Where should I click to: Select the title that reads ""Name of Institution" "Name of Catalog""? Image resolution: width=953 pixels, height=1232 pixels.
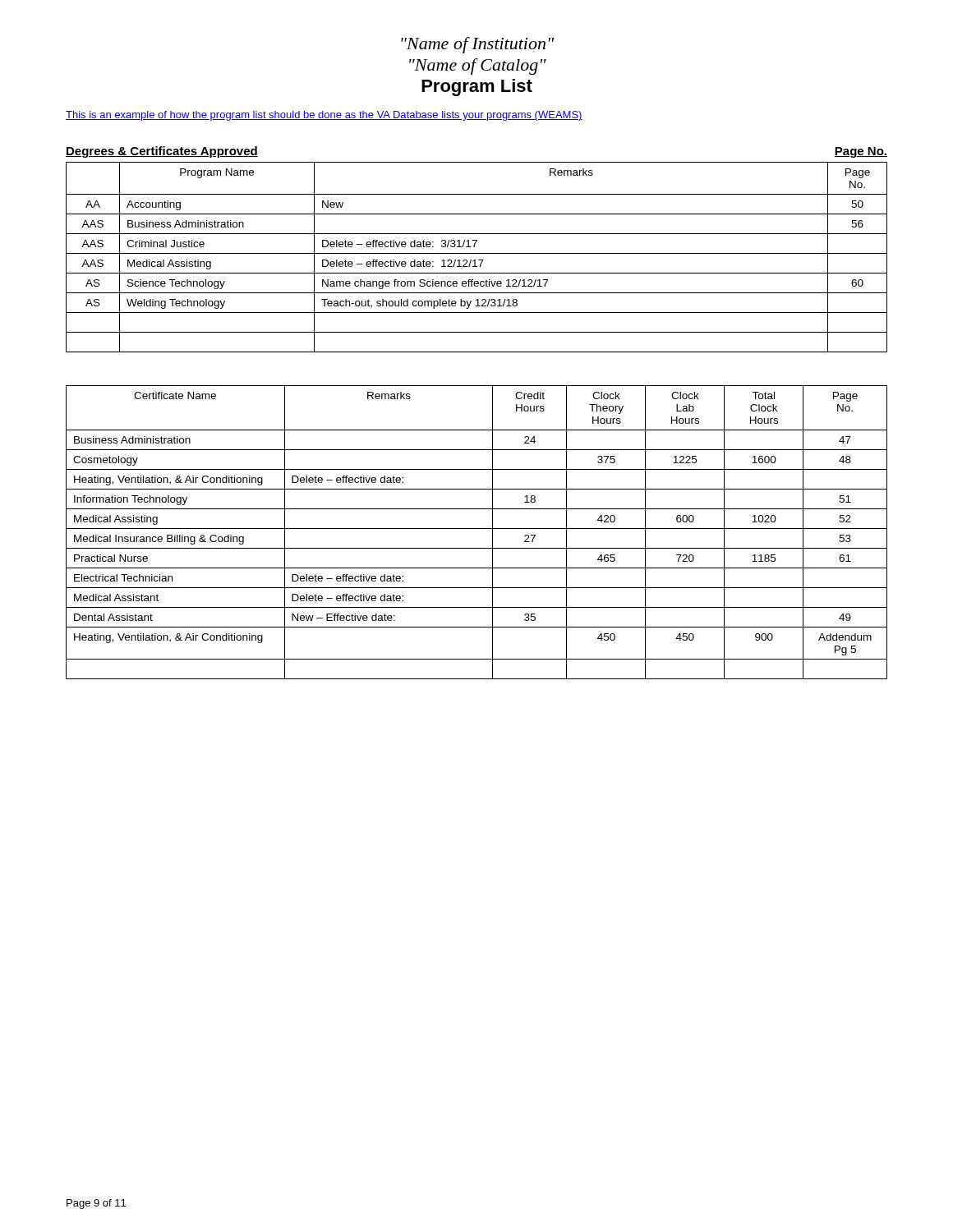476,65
